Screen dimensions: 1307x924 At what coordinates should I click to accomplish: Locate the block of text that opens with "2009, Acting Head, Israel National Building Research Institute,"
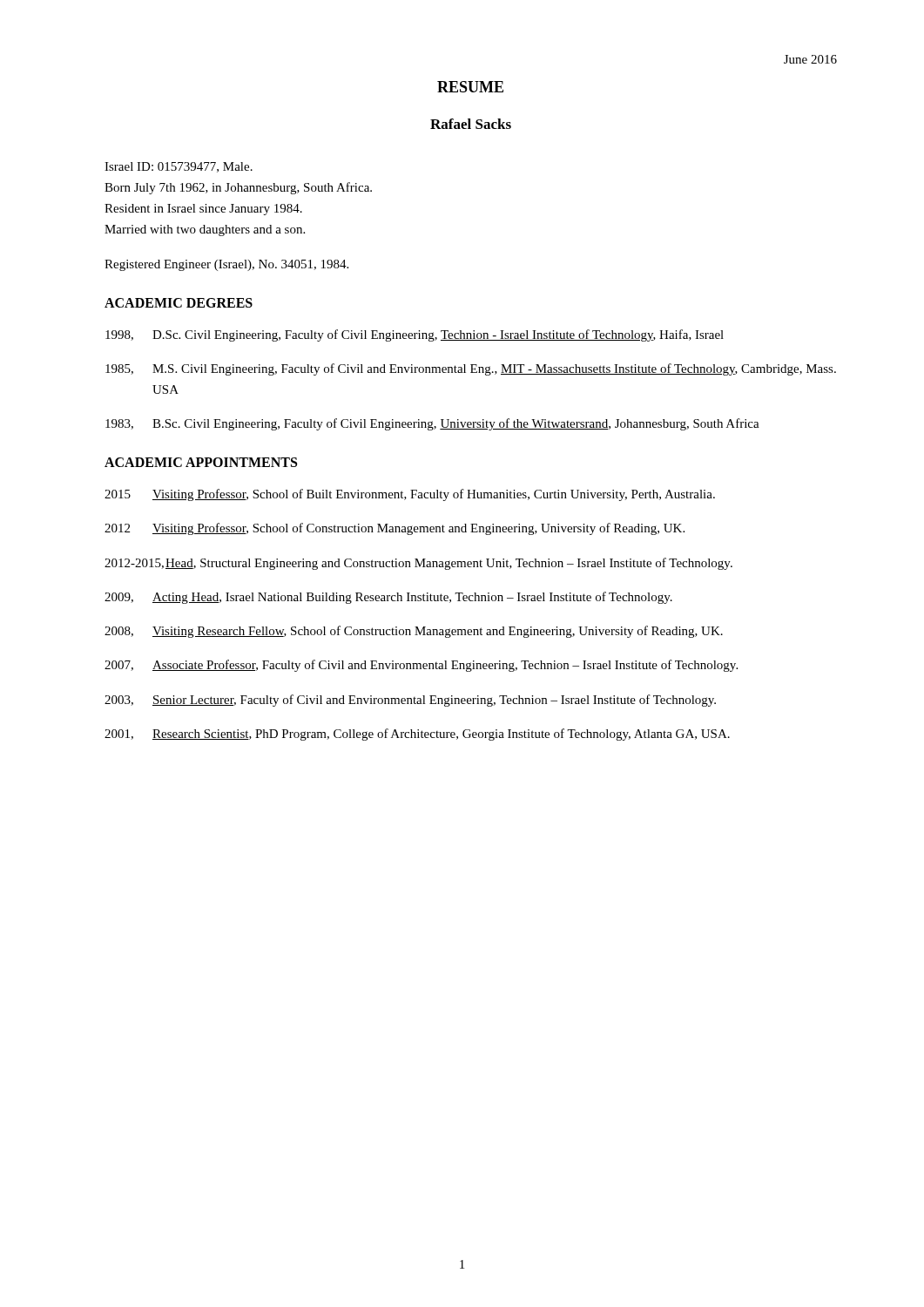coord(389,597)
